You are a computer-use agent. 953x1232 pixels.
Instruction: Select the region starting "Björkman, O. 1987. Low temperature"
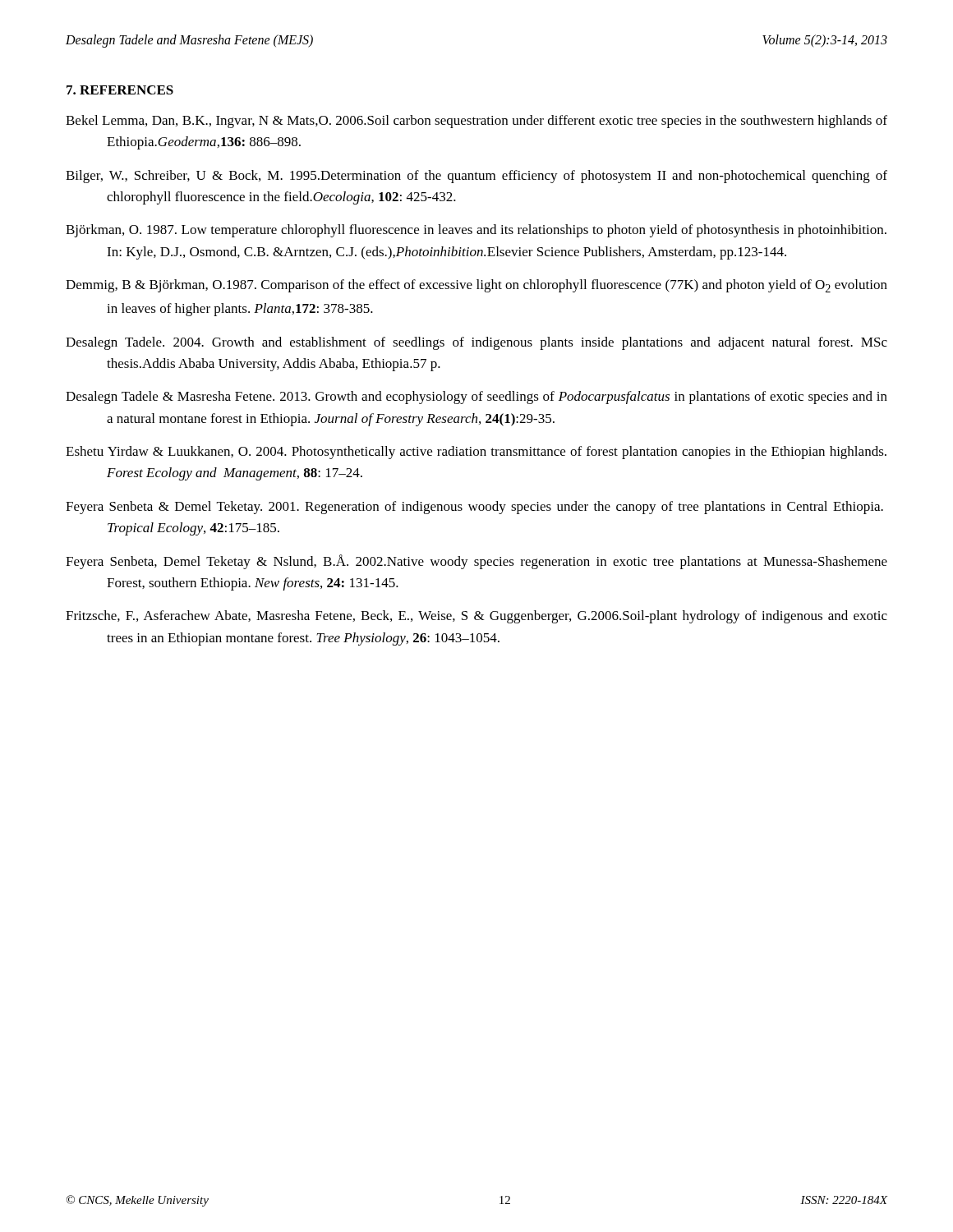click(x=476, y=241)
